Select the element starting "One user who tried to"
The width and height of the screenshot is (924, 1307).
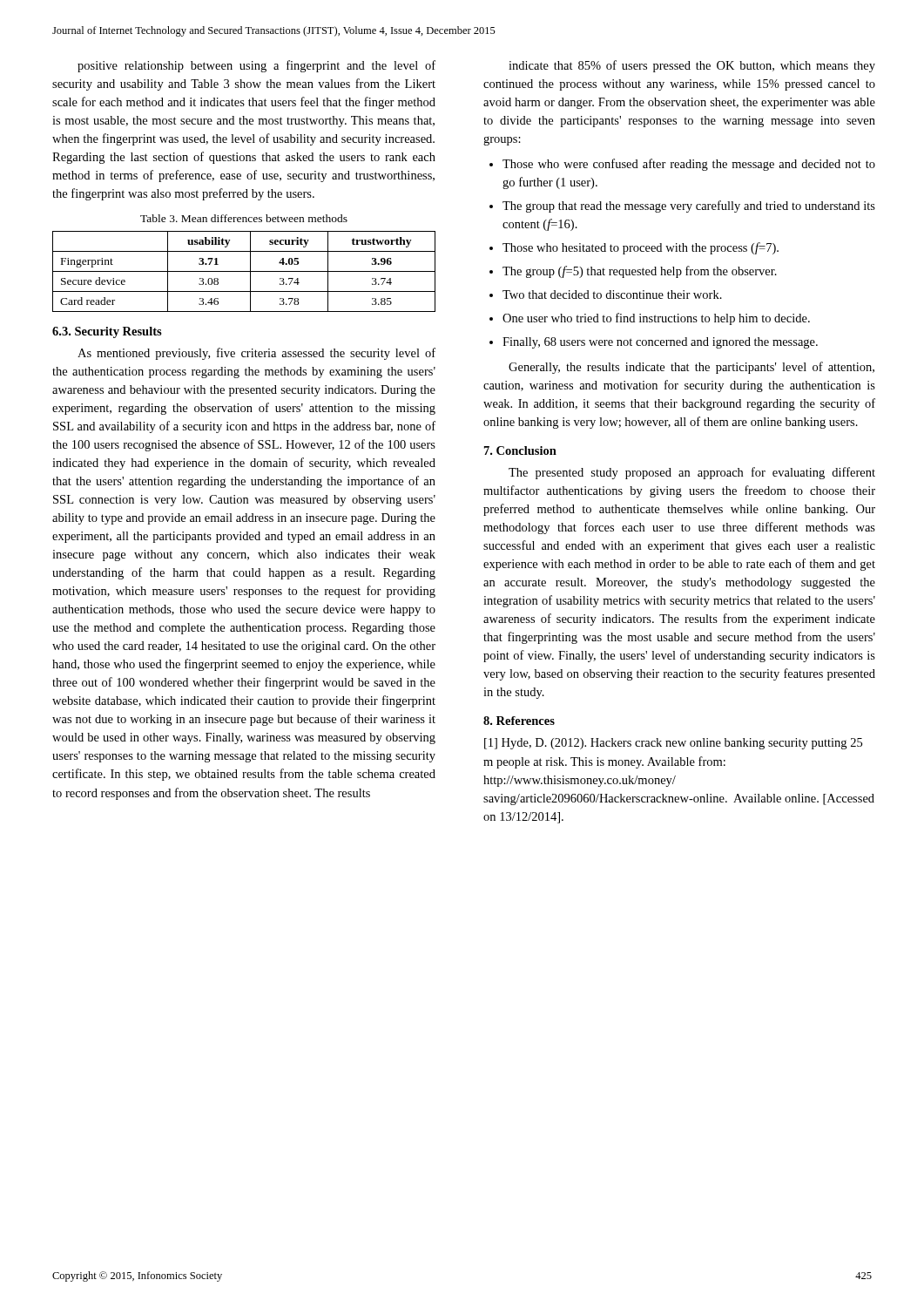656,318
